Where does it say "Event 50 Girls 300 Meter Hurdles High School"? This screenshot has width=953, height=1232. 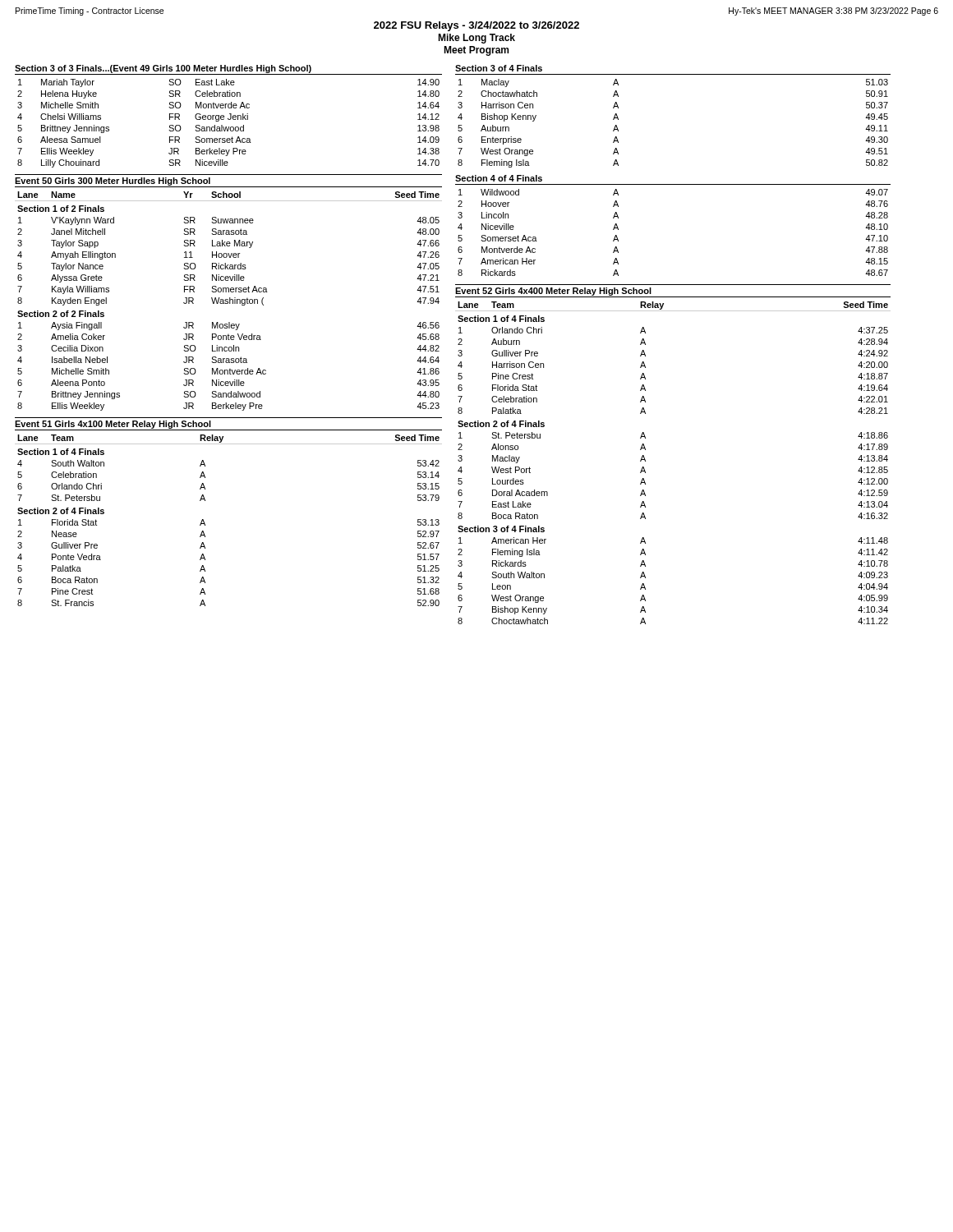(x=113, y=181)
